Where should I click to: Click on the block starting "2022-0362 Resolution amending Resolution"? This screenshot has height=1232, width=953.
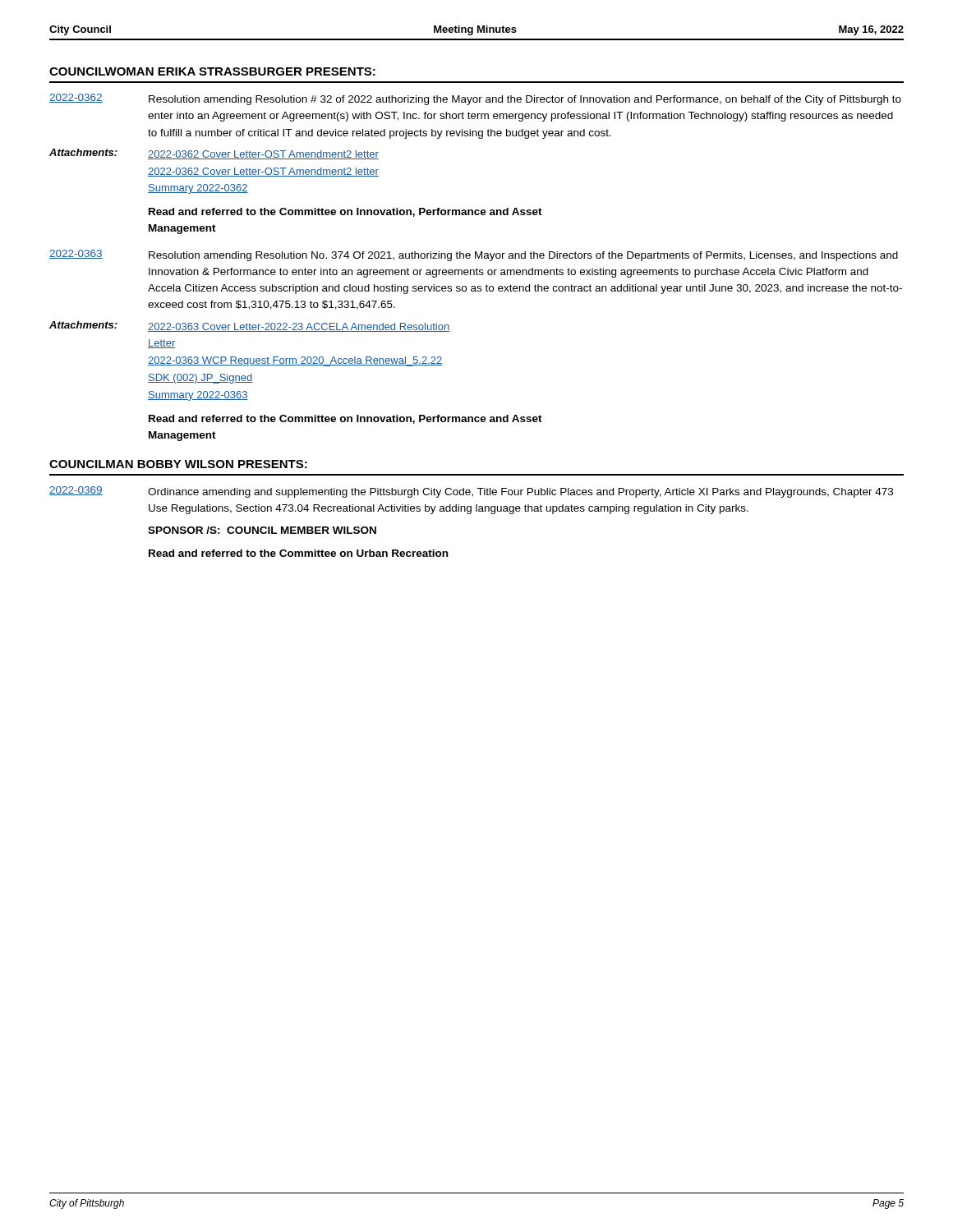point(476,116)
